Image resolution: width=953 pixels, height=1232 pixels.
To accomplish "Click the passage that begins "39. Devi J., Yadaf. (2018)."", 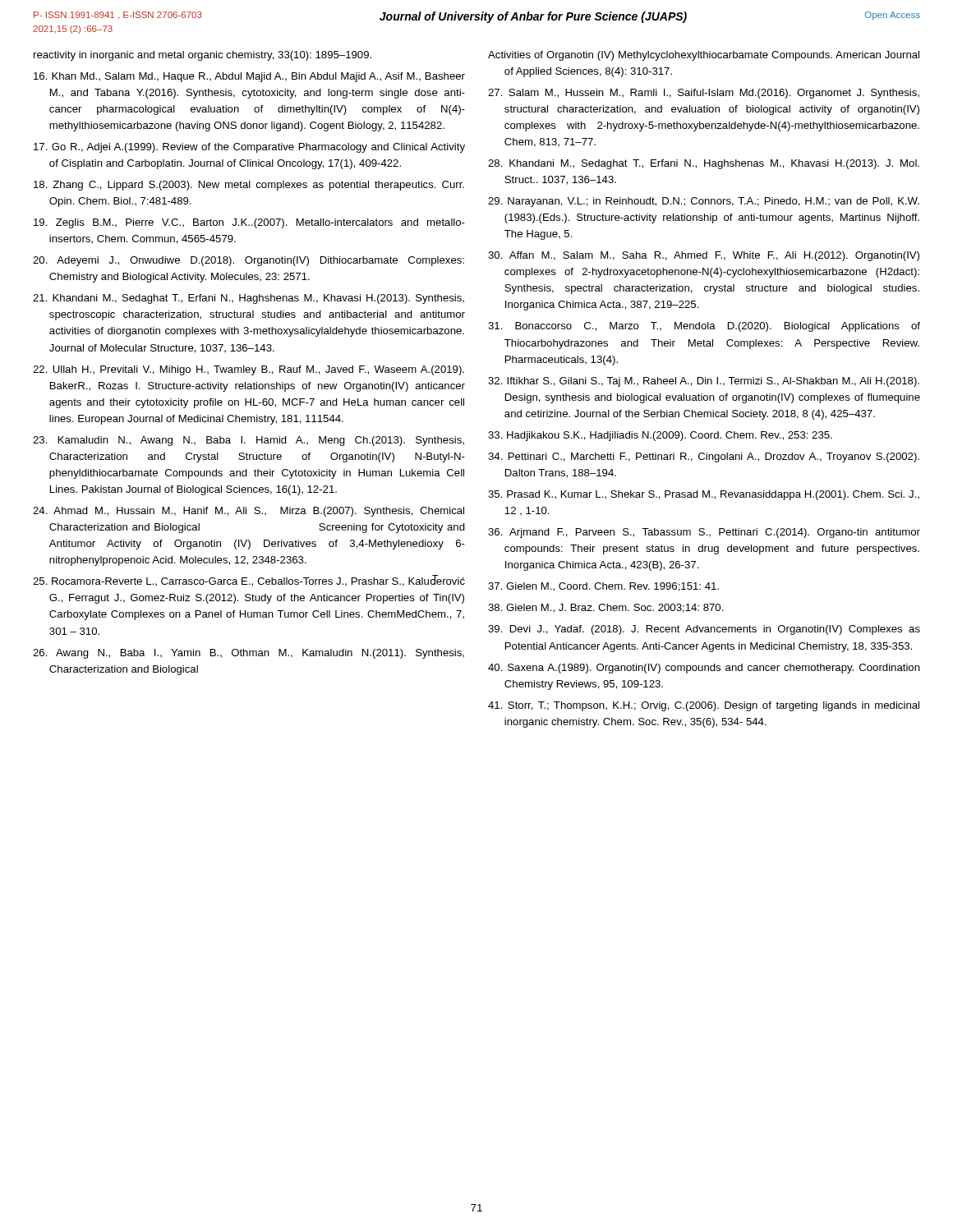I will click(704, 637).
